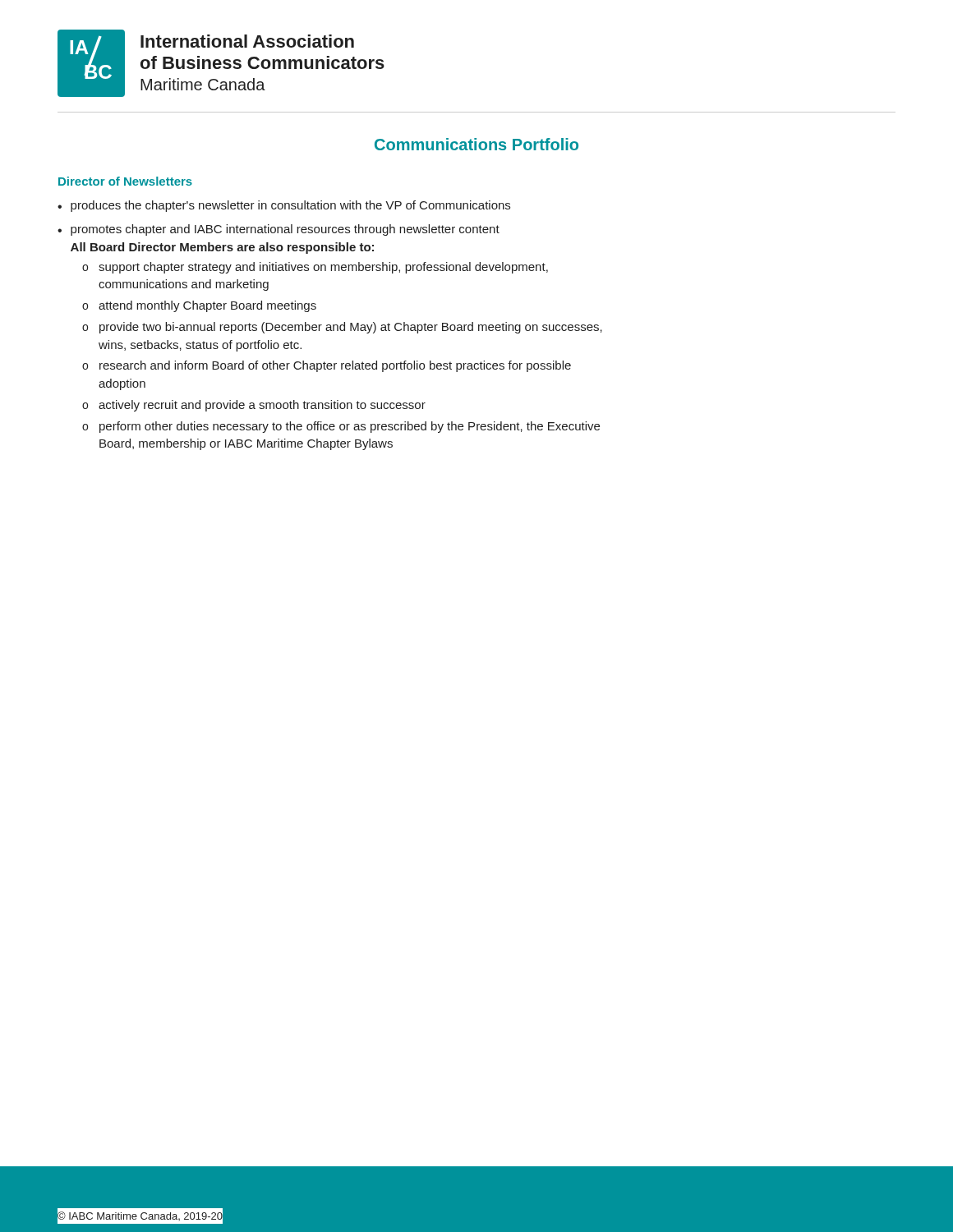The height and width of the screenshot is (1232, 953).
Task: Point to the block beginning "o provide two bi-annual"
Action: click(x=488, y=336)
